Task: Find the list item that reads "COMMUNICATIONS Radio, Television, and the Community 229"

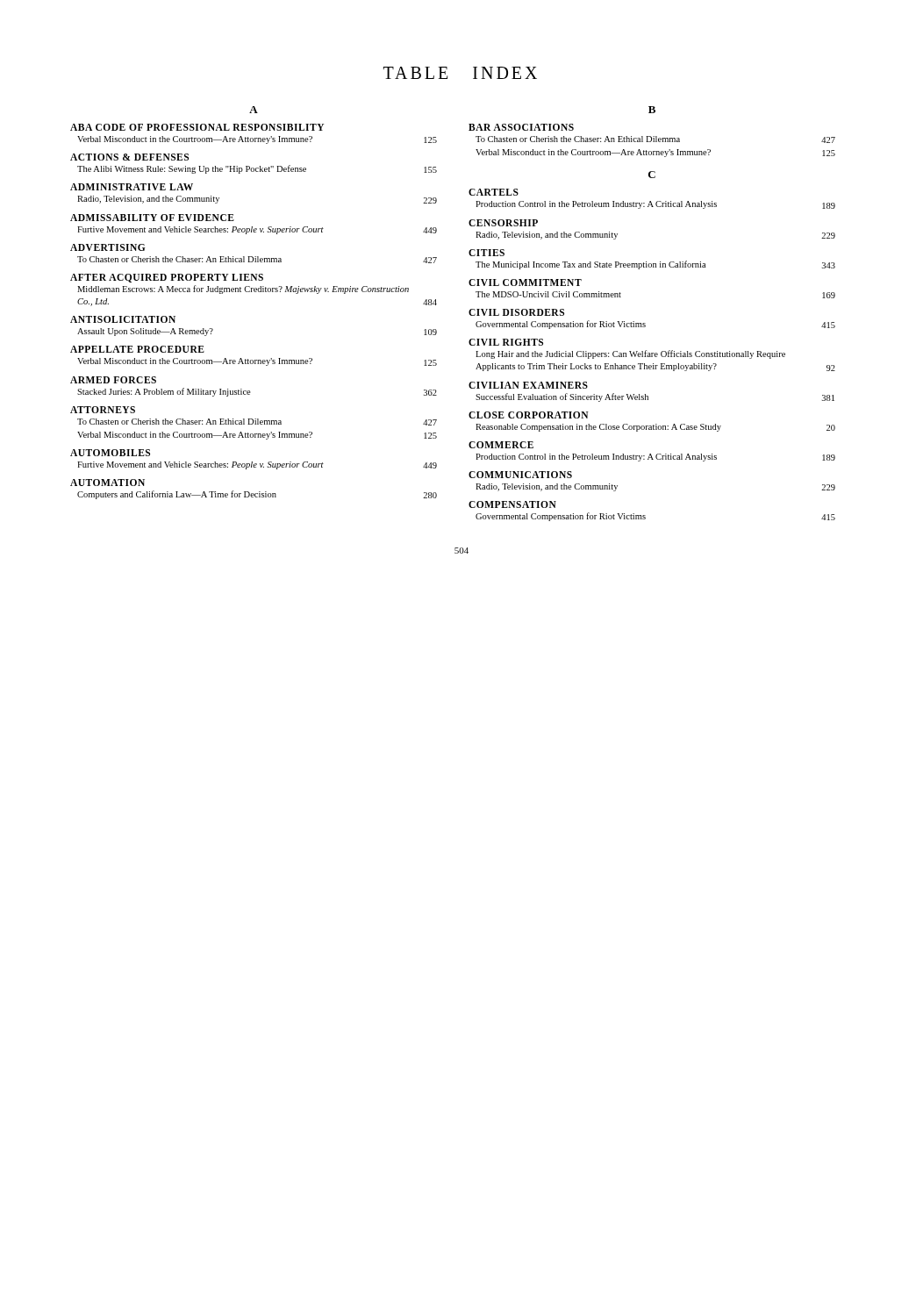Action: point(520,475)
